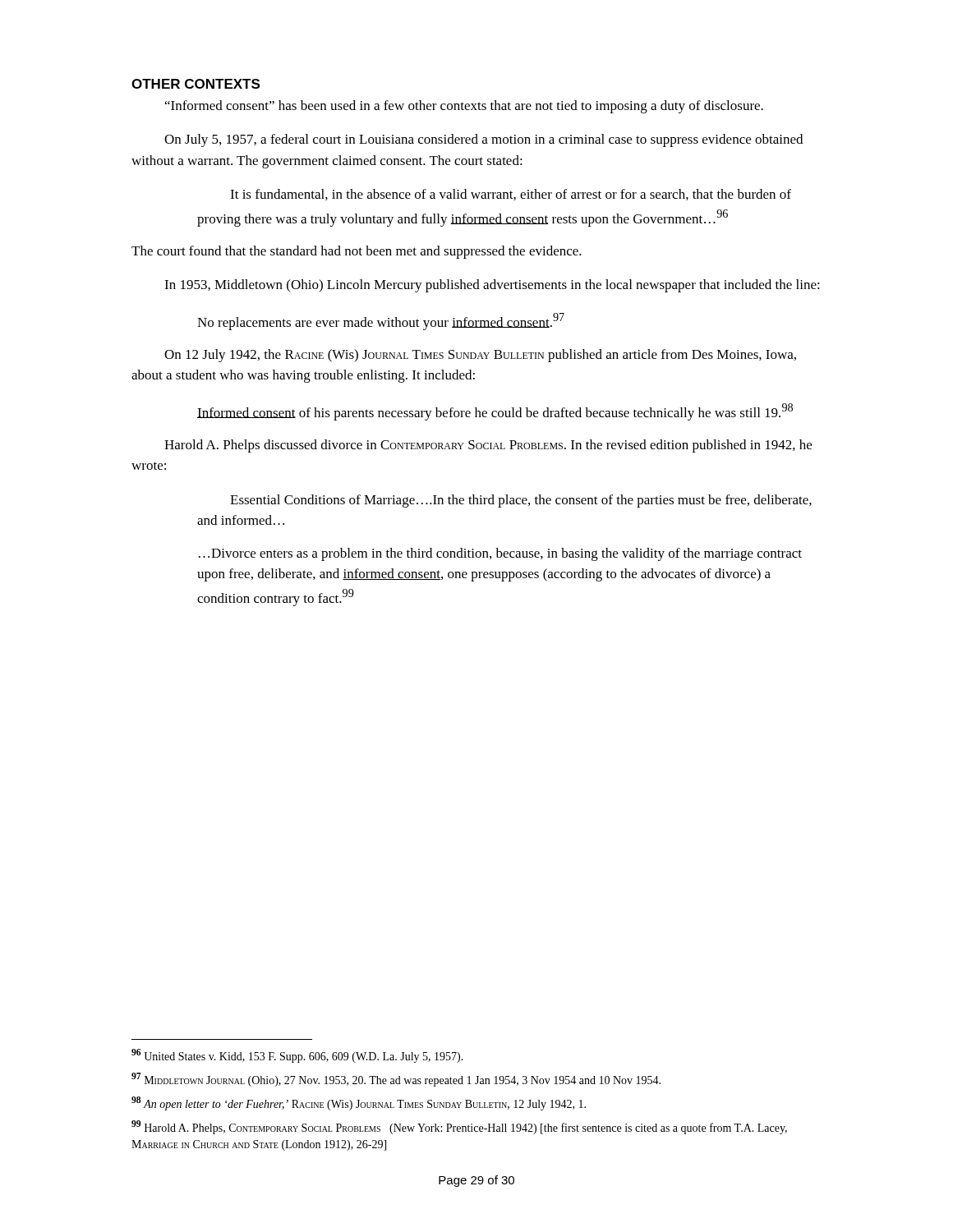The height and width of the screenshot is (1232, 953).
Task: Find the block on this page that starts "96 United States"
Action: coord(297,1055)
